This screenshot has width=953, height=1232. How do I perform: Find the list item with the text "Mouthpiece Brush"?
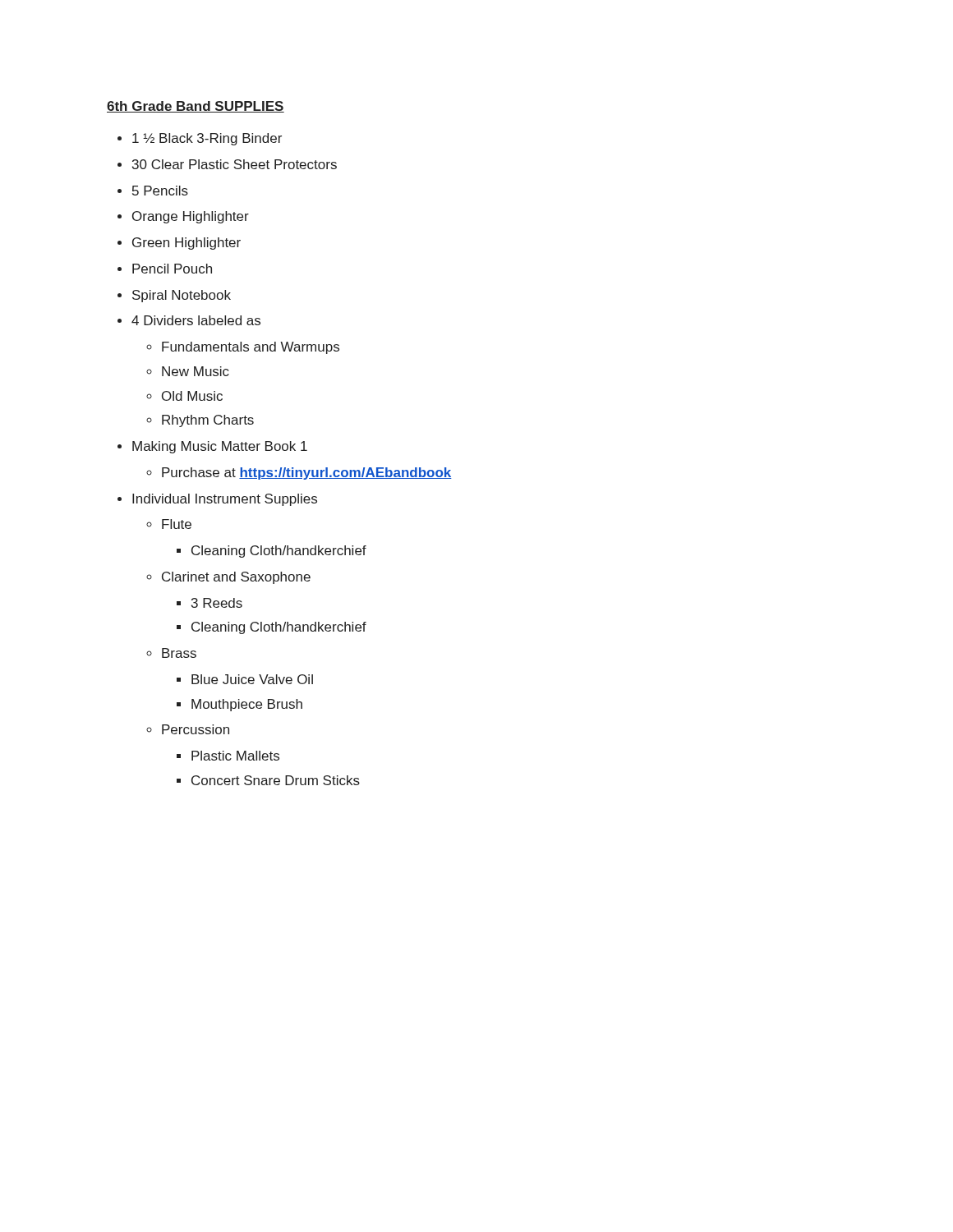(x=247, y=704)
